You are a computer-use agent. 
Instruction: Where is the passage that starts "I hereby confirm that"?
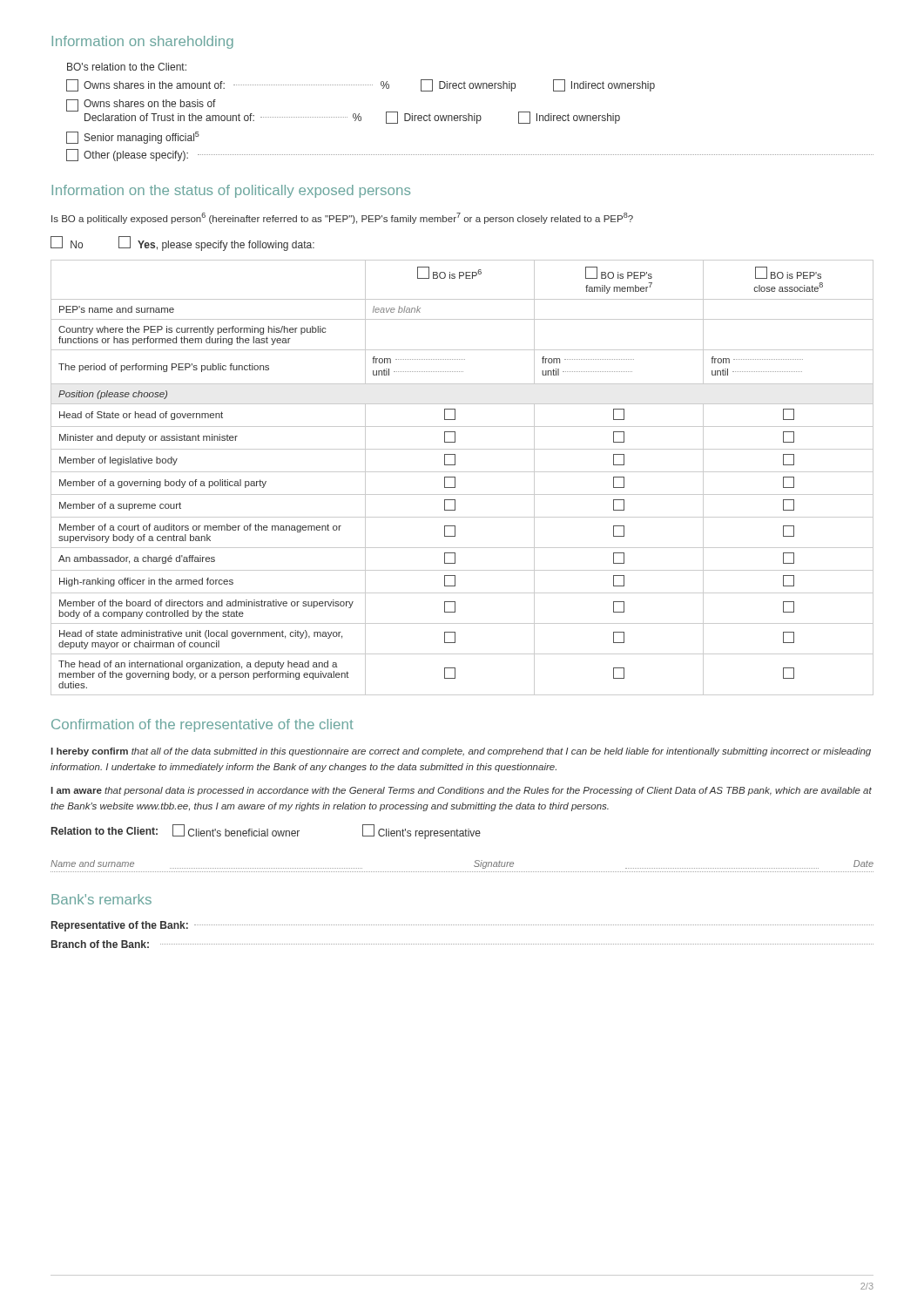tap(461, 759)
